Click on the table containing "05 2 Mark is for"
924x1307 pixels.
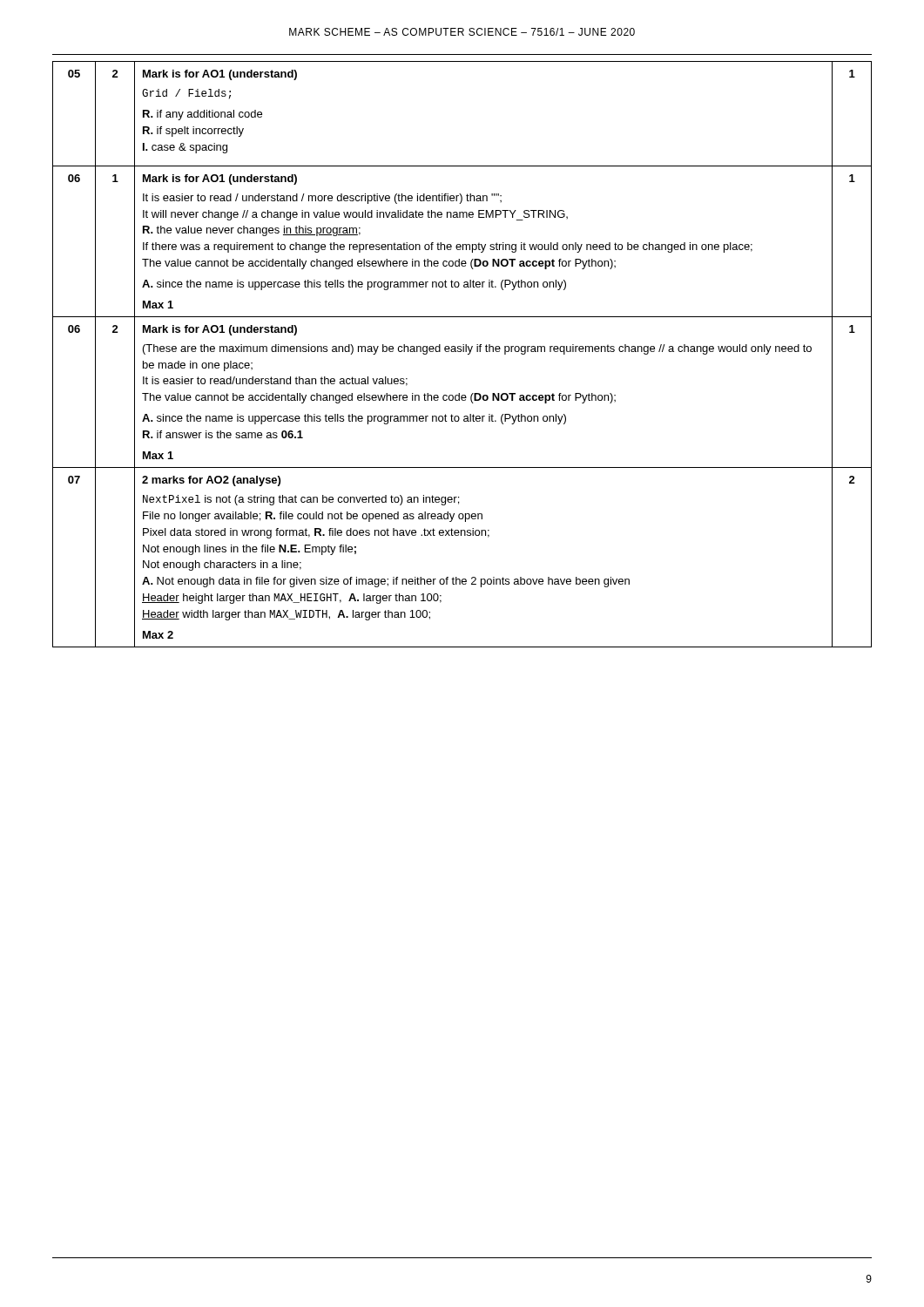462,354
